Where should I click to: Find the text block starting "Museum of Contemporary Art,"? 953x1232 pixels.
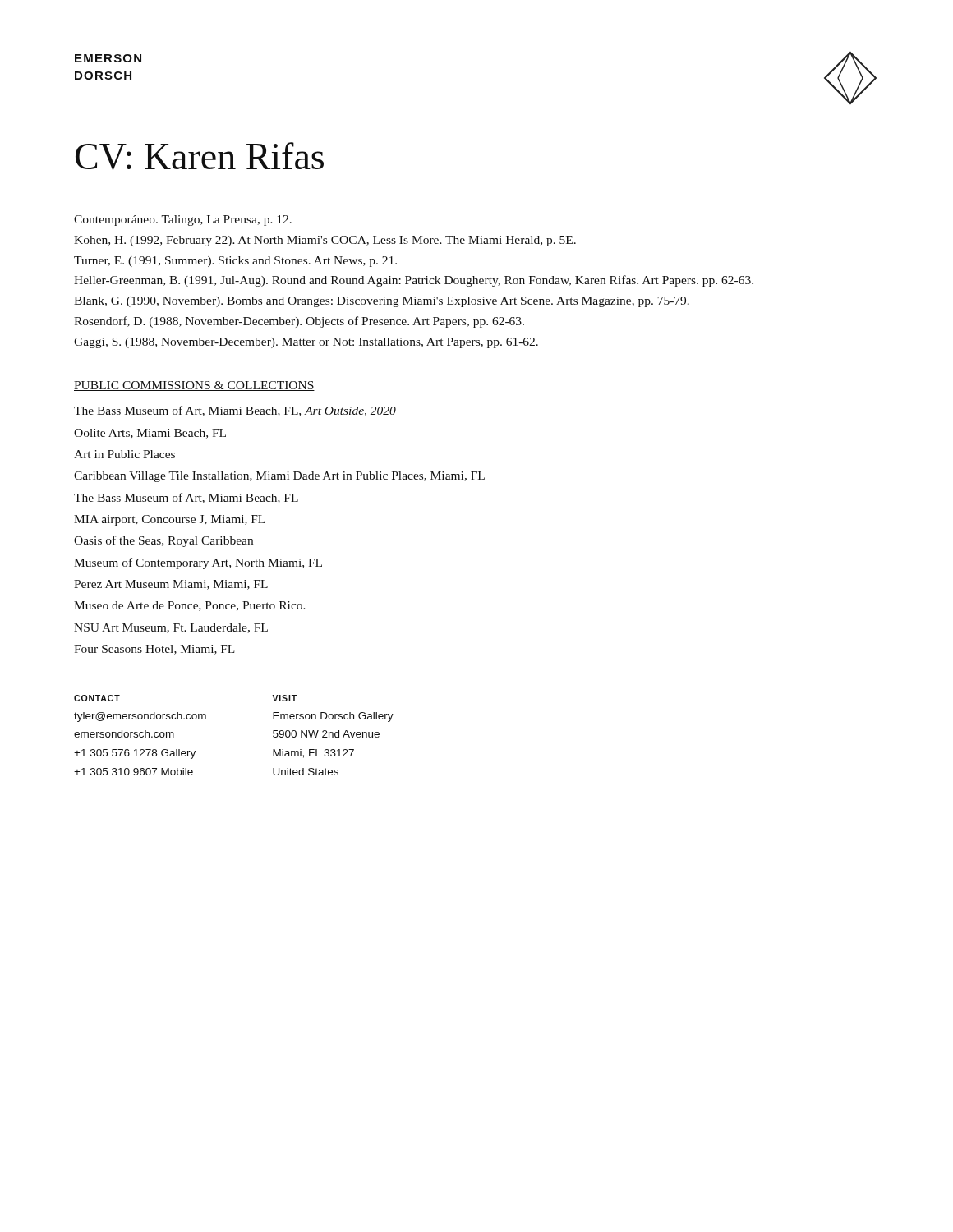(x=198, y=562)
